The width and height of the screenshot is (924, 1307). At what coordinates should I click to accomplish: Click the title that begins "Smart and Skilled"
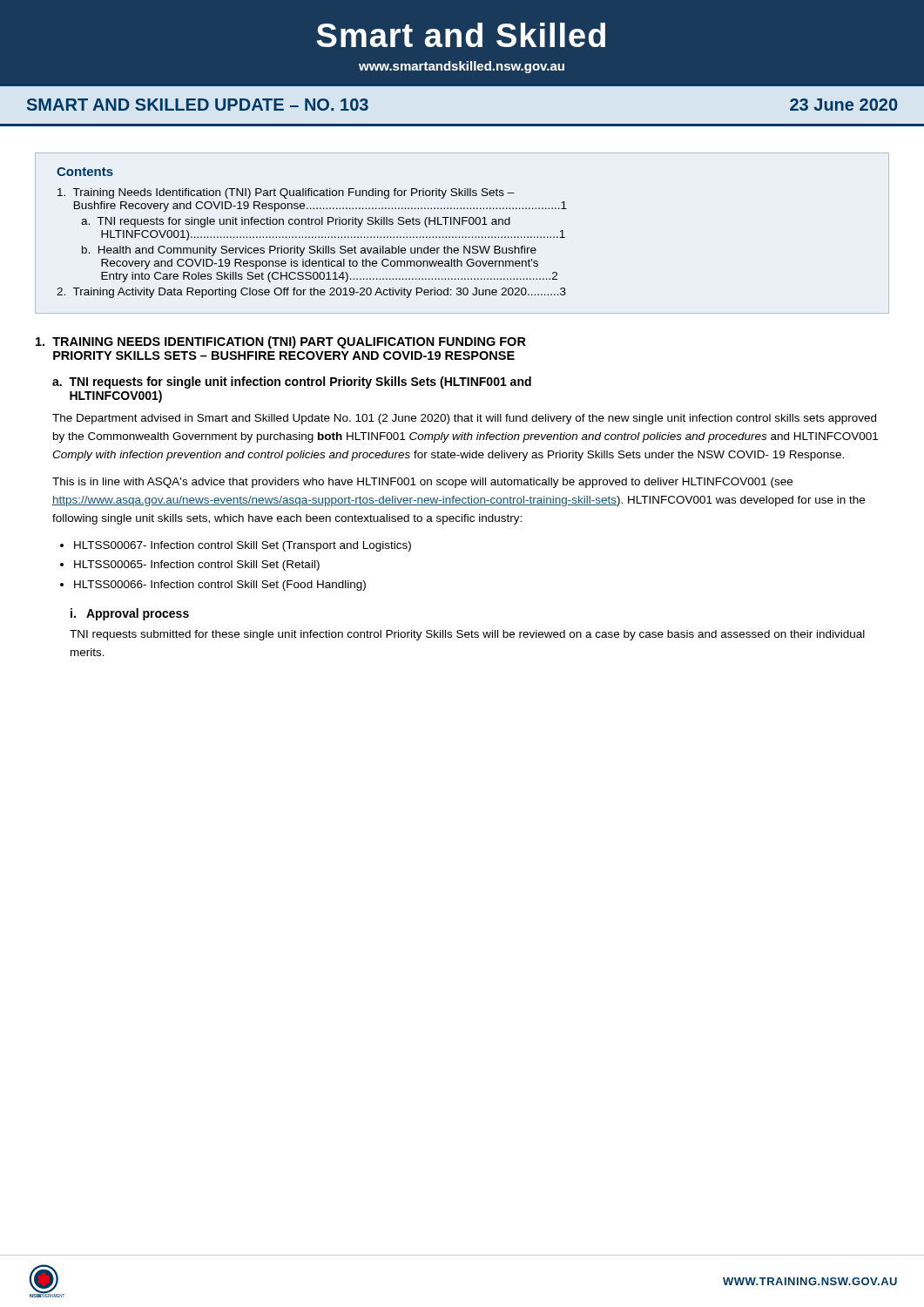pyautogui.click(x=462, y=45)
